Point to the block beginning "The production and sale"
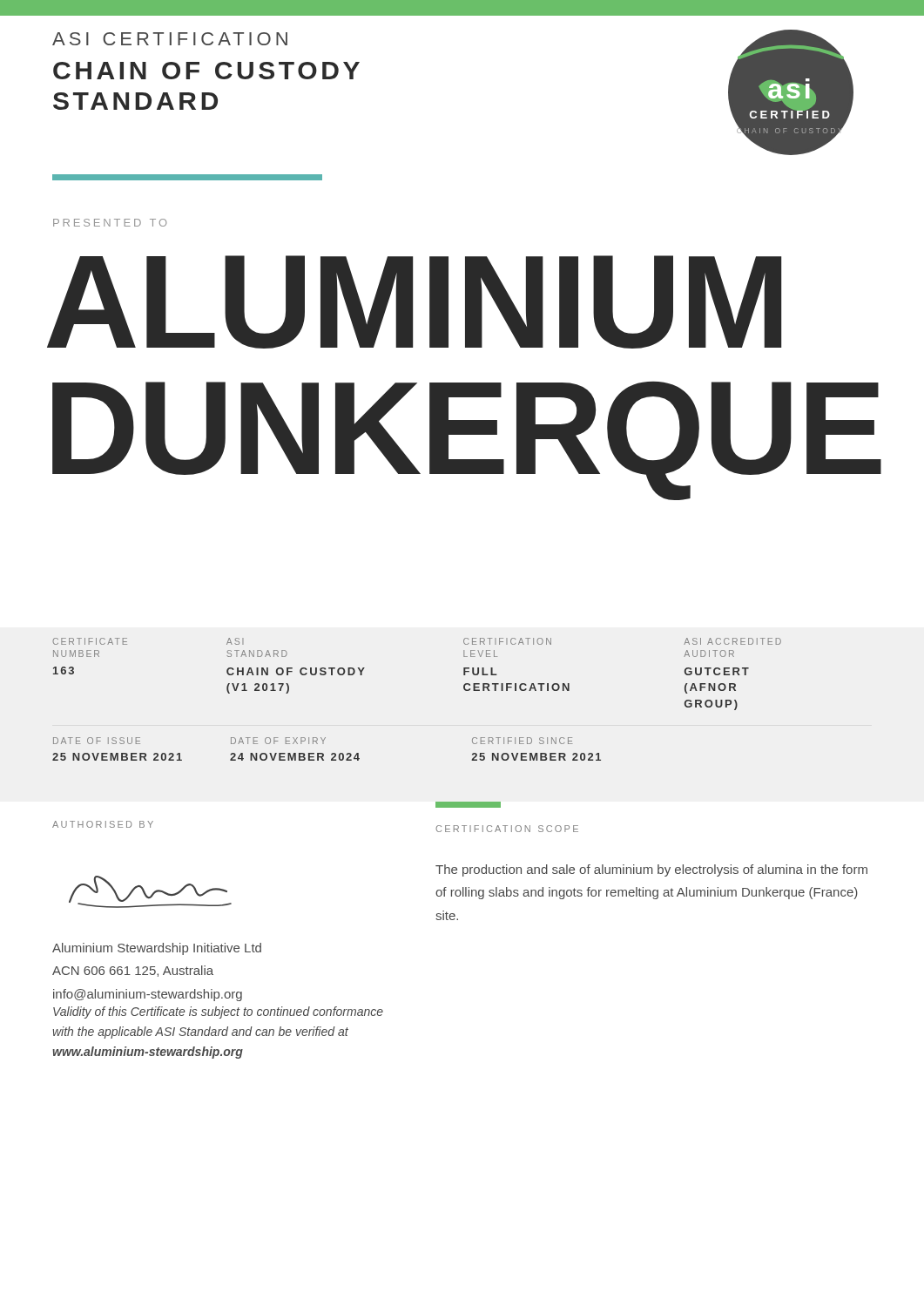The width and height of the screenshot is (924, 1307). click(652, 892)
